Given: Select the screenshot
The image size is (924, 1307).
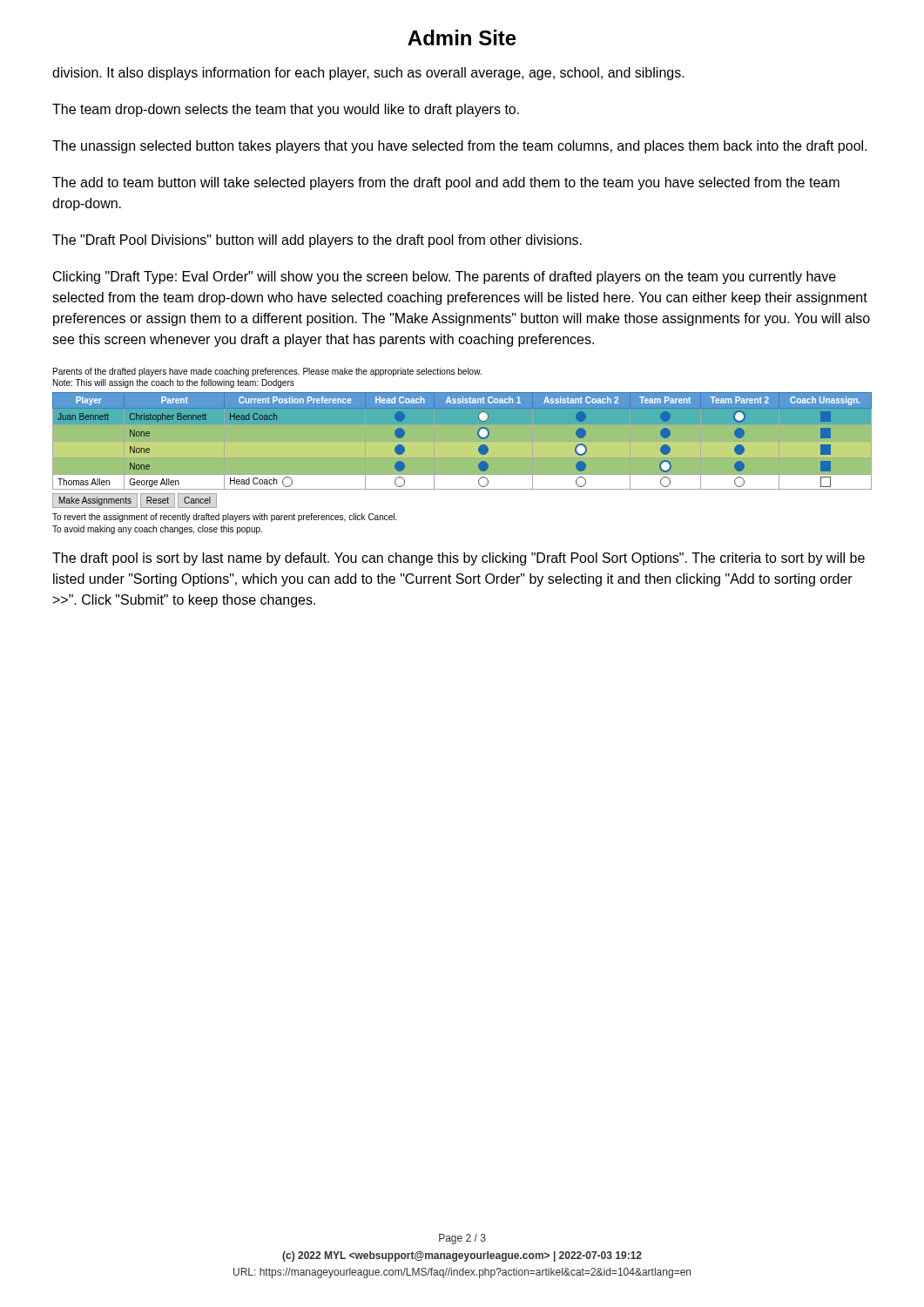Looking at the screenshot, I should pyautogui.click(x=462, y=451).
